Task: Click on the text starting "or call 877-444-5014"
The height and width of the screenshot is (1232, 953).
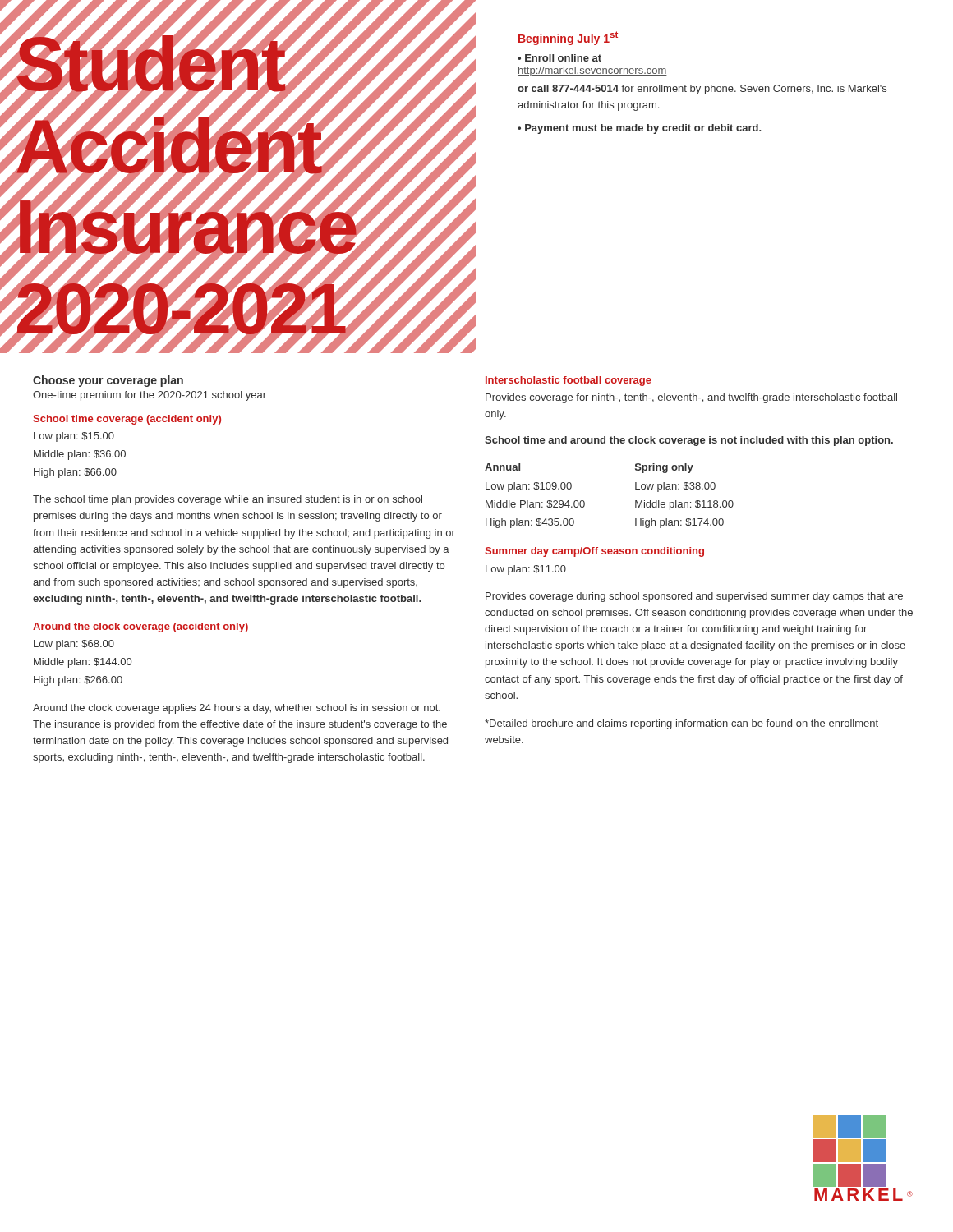Action: click(702, 96)
